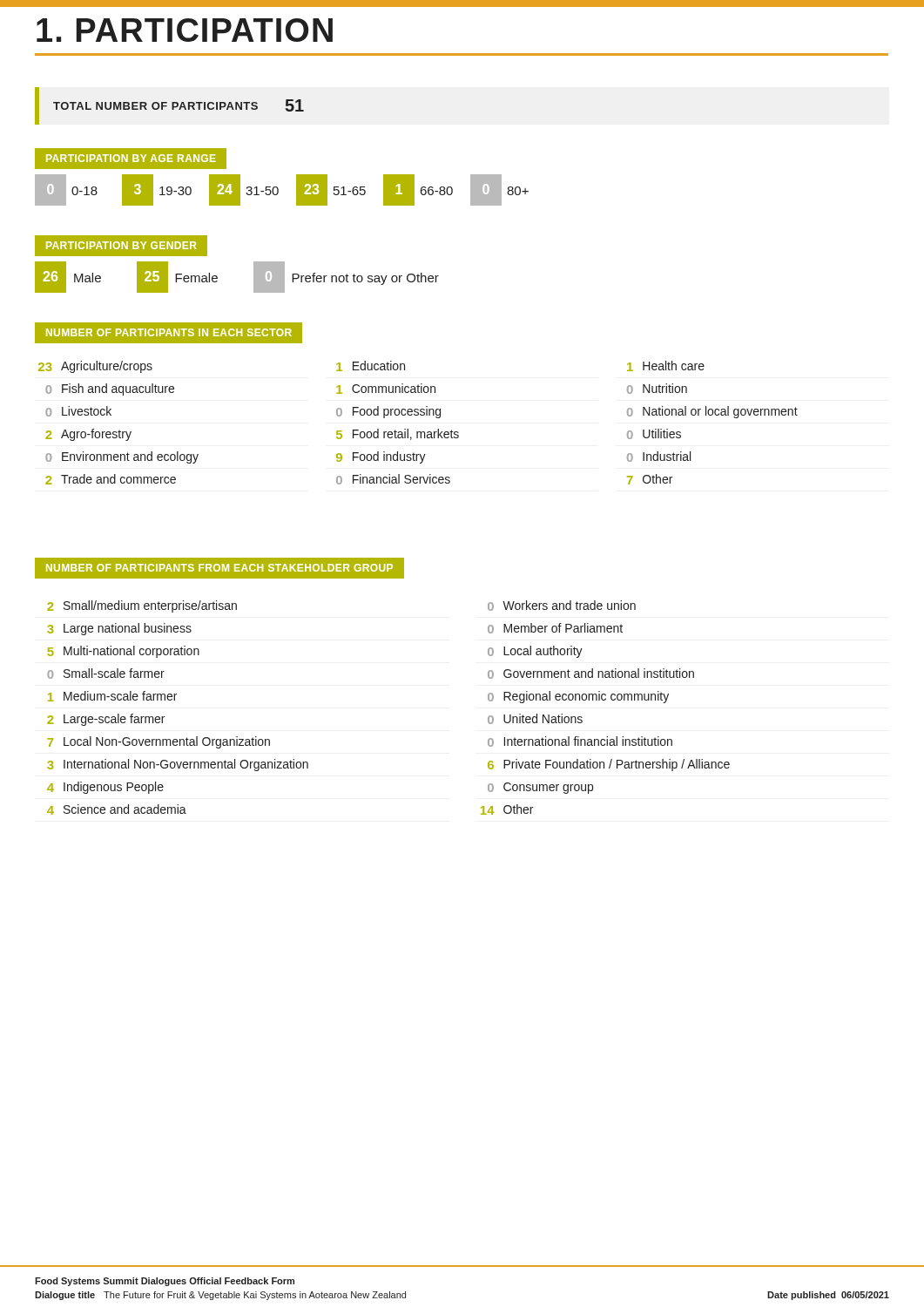Find the table that mentions "2 Small/medium enterprise/artisan 3"
Viewport: 924px width, 1307px height.
[462, 705]
